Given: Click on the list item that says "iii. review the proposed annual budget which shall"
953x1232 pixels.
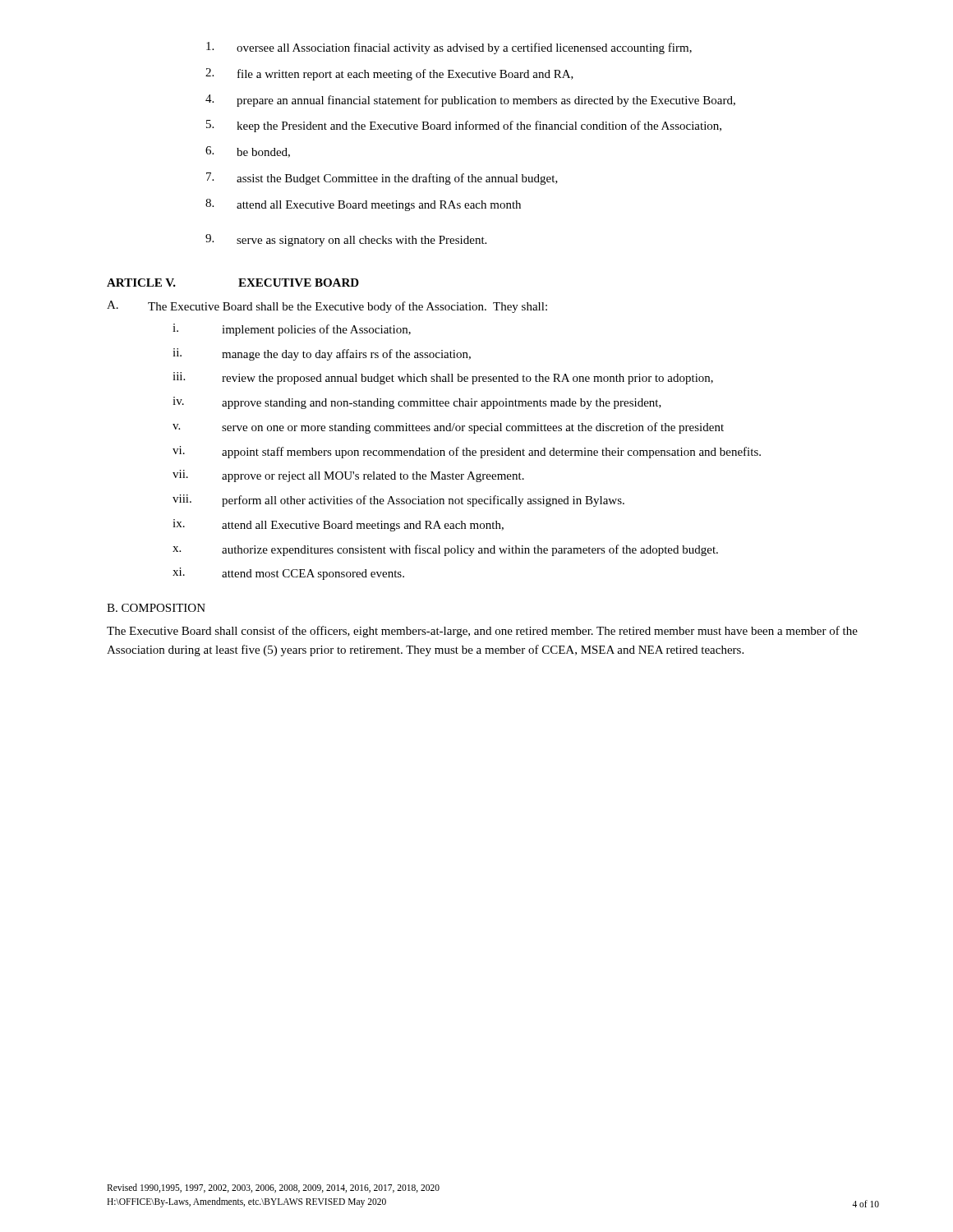Looking at the screenshot, I should click(x=526, y=379).
